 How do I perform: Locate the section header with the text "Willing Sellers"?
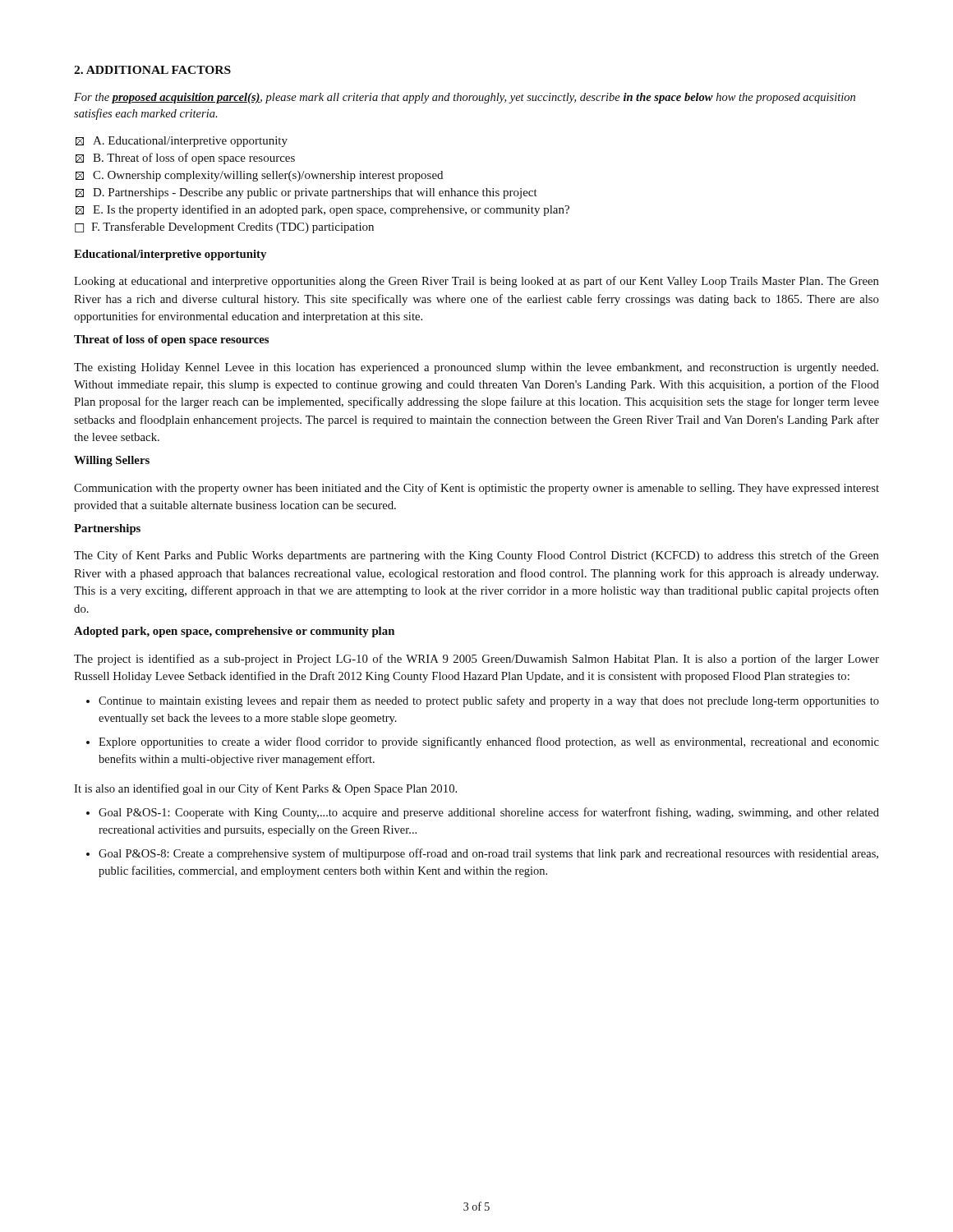coord(112,461)
